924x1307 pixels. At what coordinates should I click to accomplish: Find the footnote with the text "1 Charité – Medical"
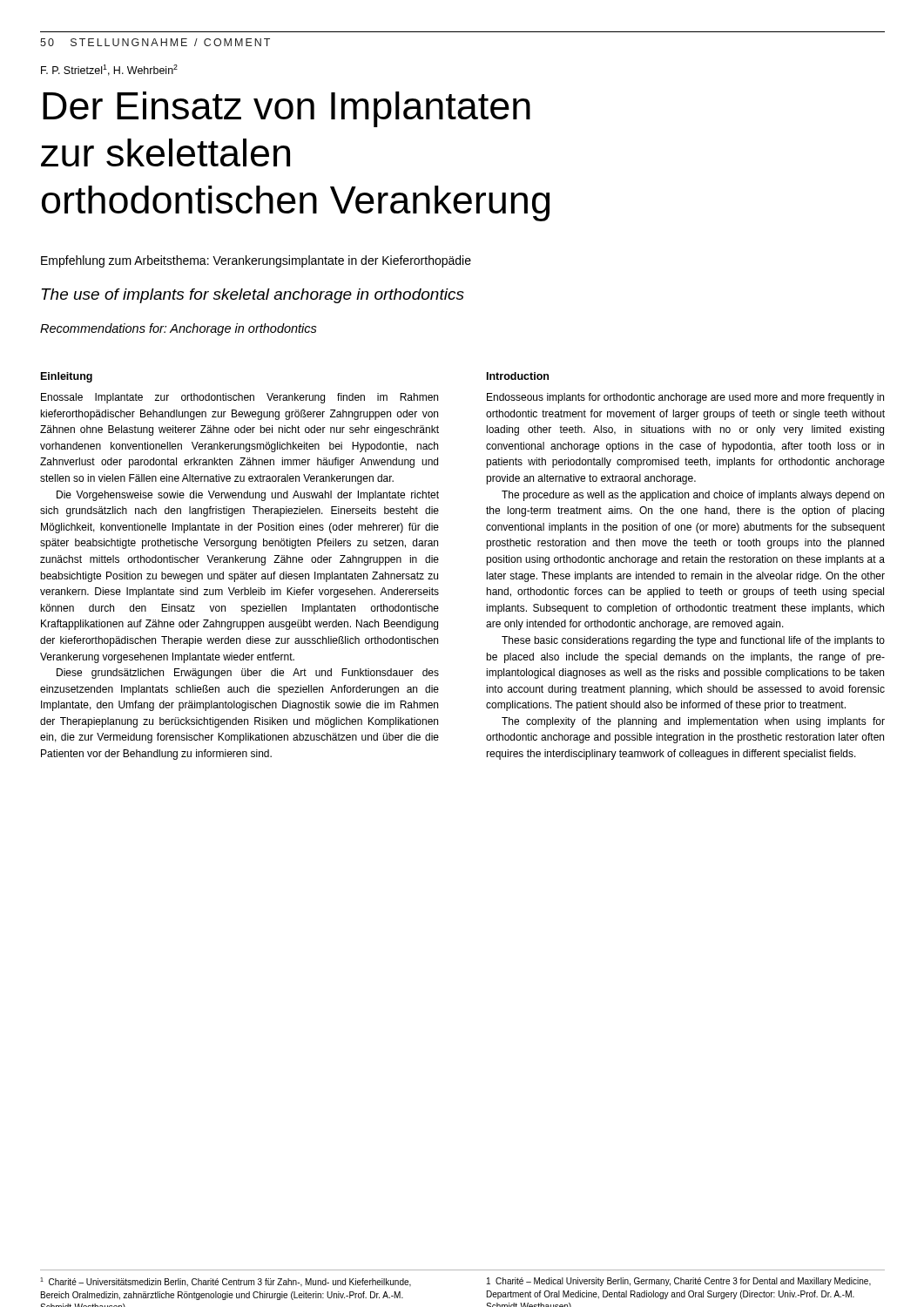point(683,1292)
